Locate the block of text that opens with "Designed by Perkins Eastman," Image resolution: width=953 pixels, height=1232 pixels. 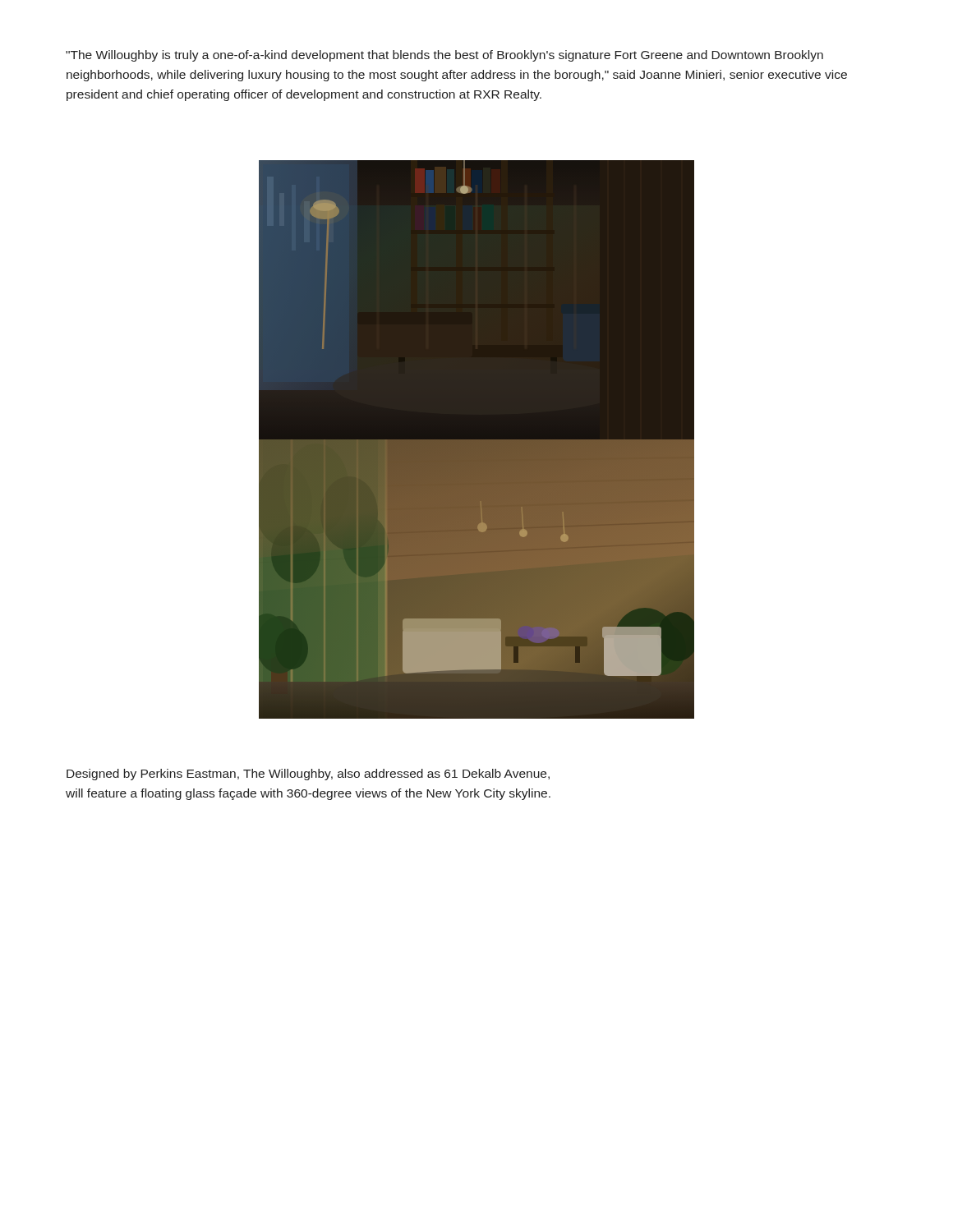click(x=309, y=783)
